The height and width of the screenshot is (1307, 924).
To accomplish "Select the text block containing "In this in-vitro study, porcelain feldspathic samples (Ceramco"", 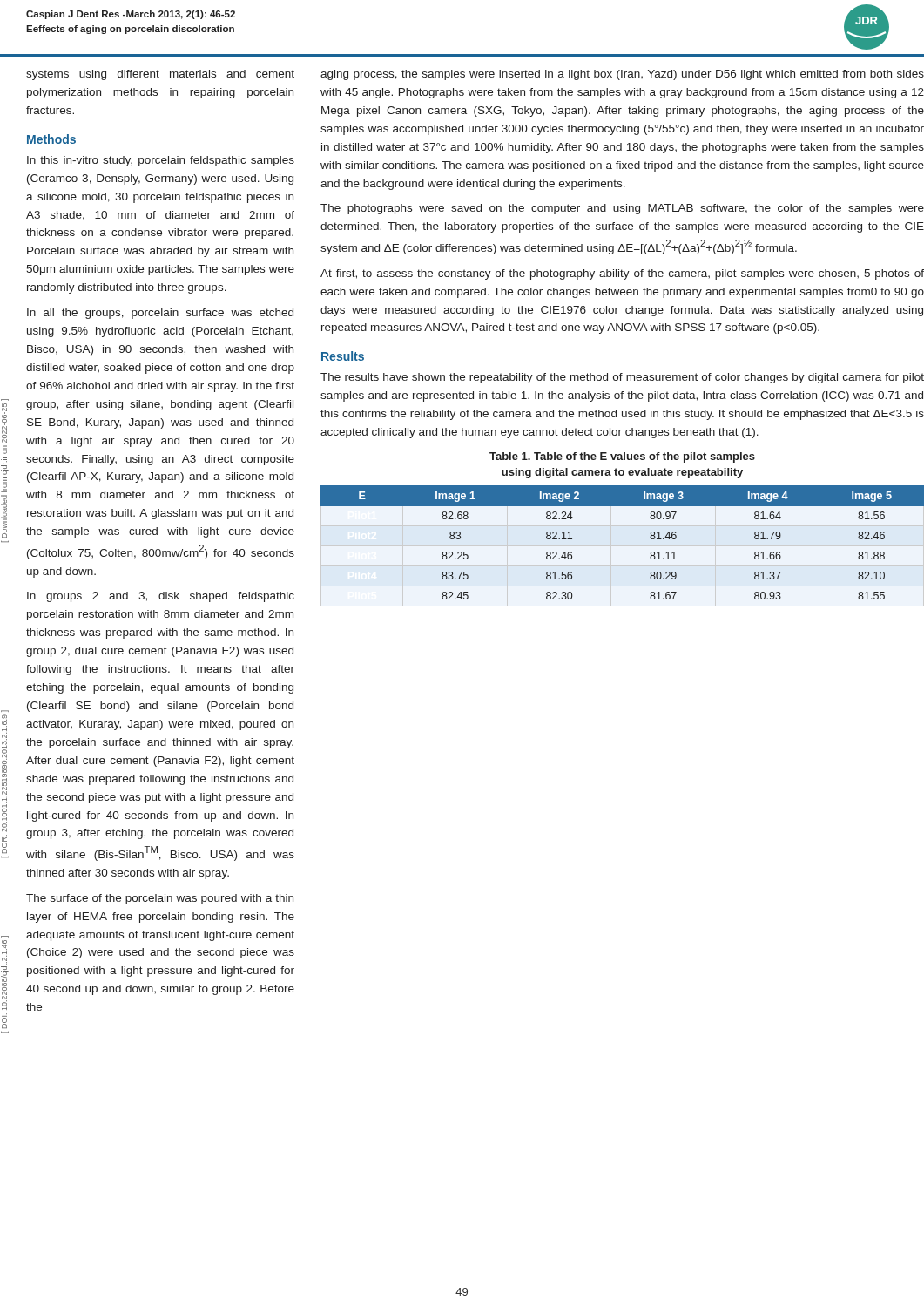I will (x=160, y=584).
